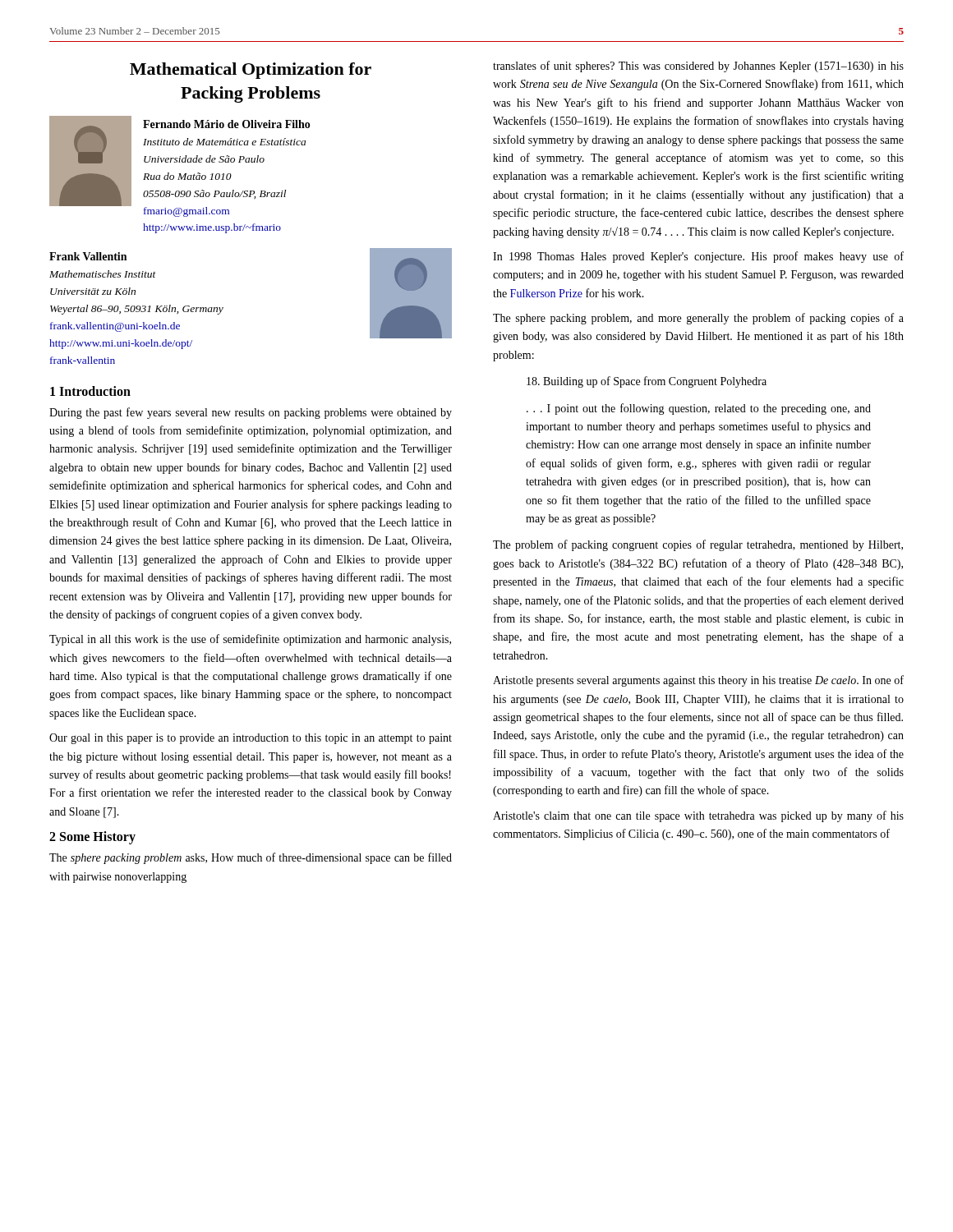
Task: Find the section header containing "1 Introduction"
Action: pos(90,391)
